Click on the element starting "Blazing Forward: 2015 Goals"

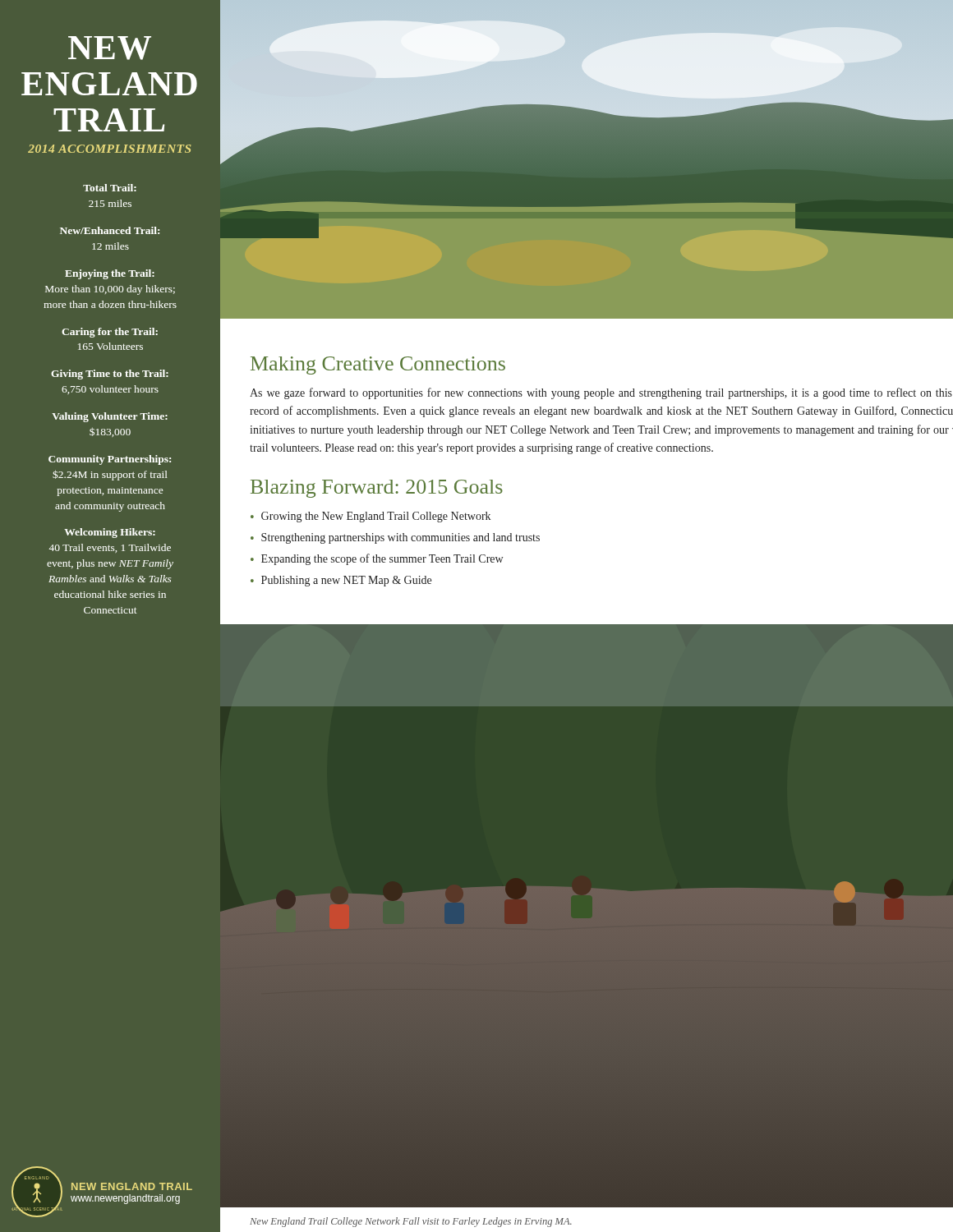(377, 489)
